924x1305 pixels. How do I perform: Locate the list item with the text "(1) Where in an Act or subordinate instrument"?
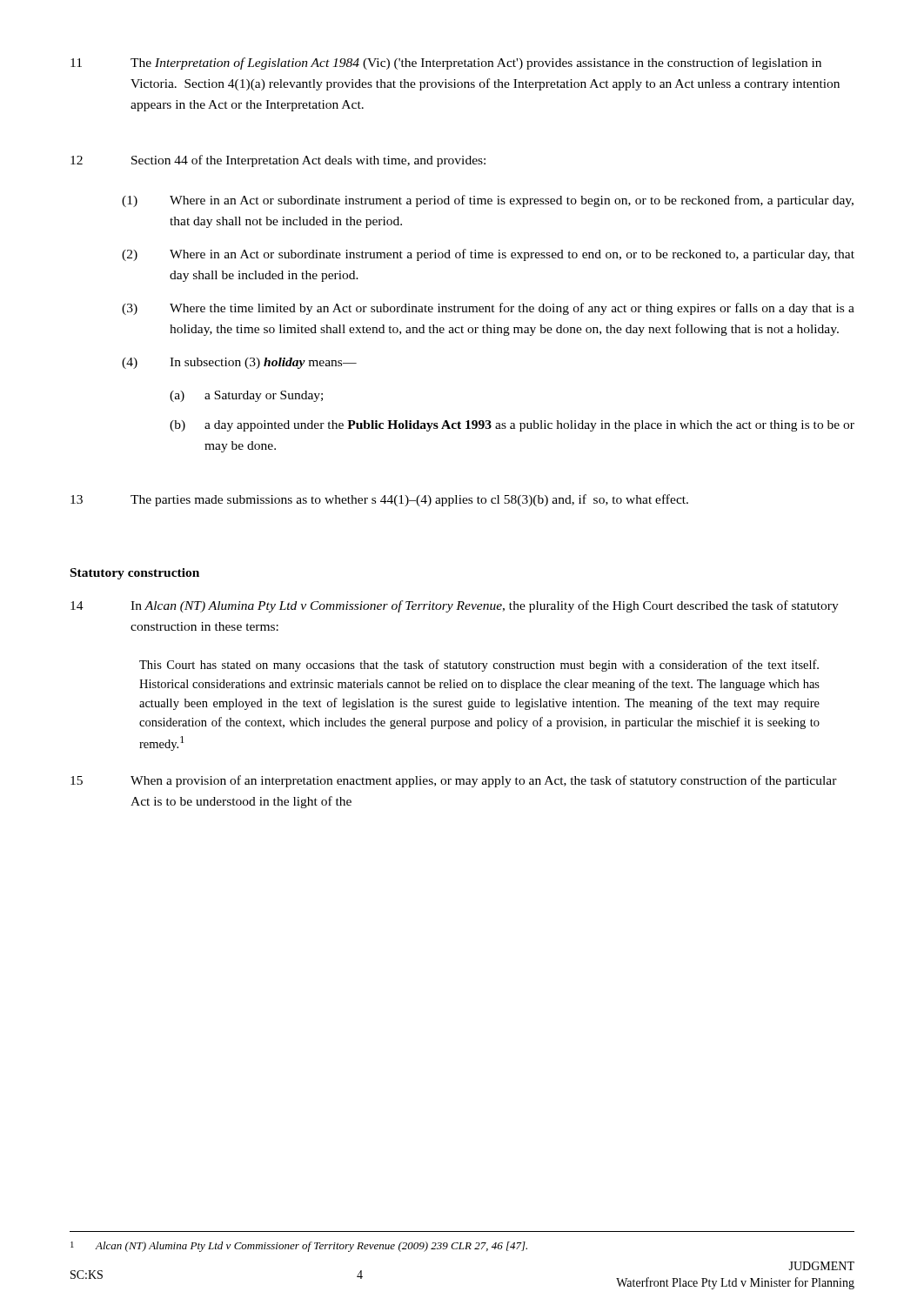(488, 211)
